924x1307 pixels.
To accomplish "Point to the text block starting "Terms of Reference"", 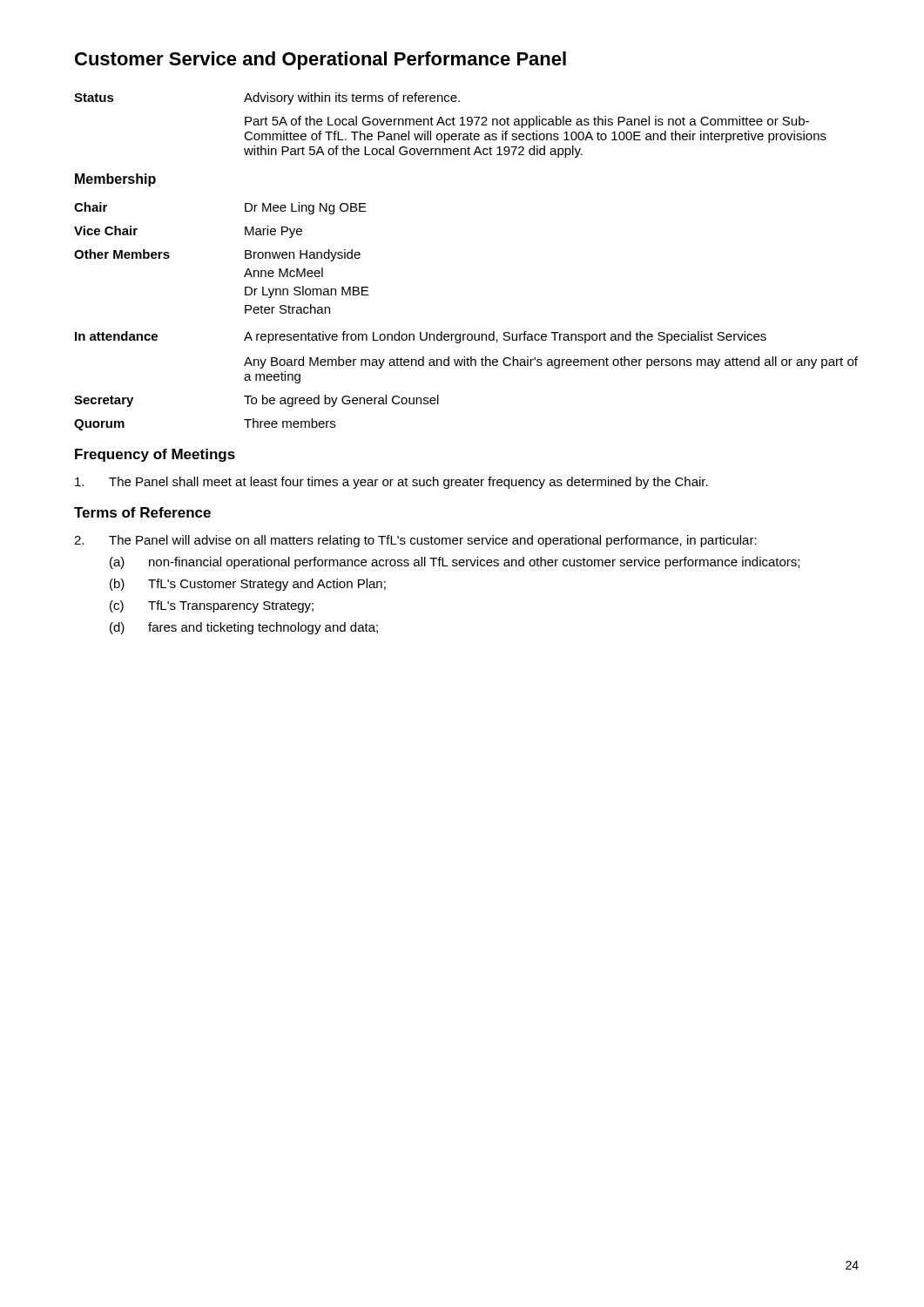I will [143, 513].
